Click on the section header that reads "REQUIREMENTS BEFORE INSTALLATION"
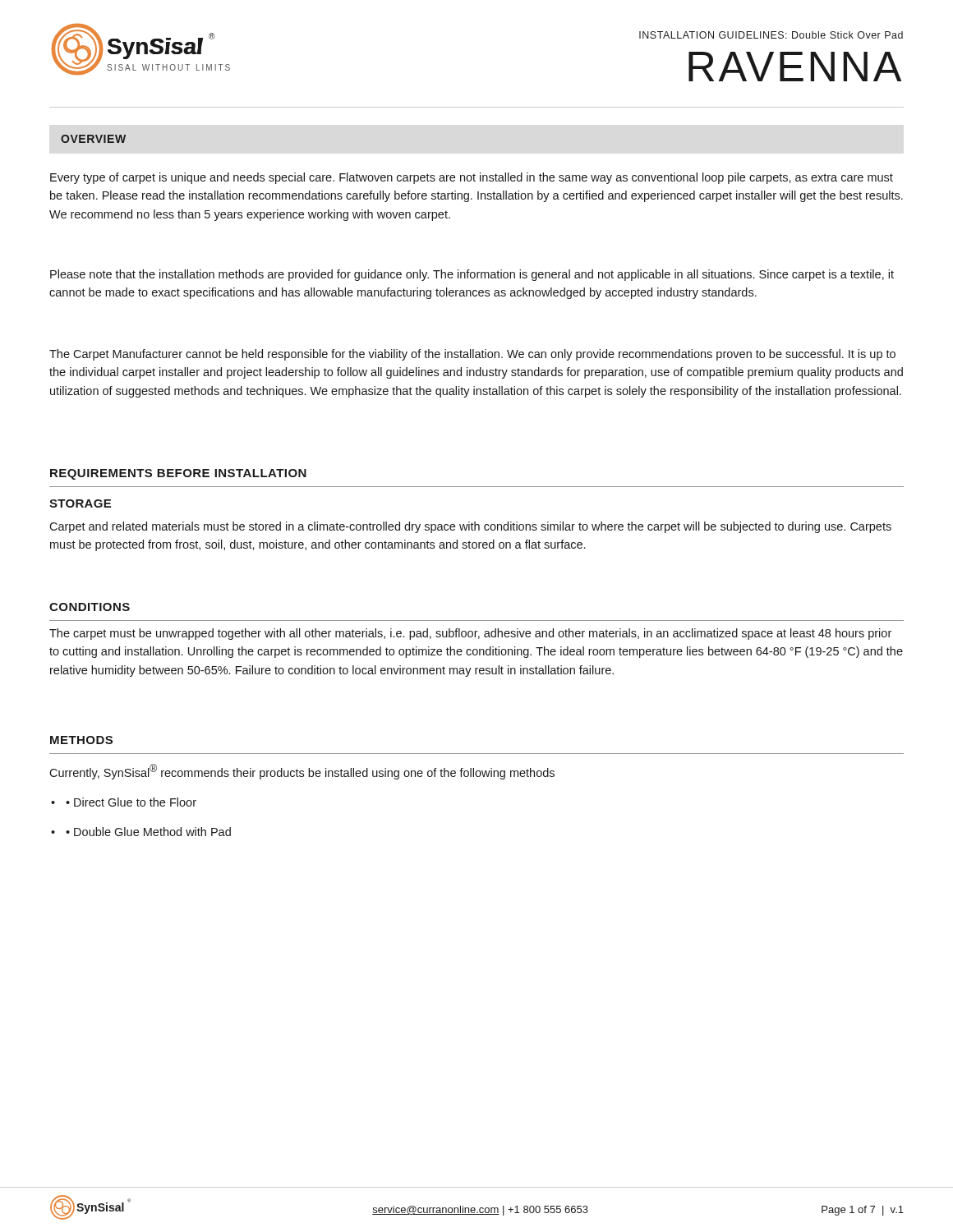 (178, 473)
